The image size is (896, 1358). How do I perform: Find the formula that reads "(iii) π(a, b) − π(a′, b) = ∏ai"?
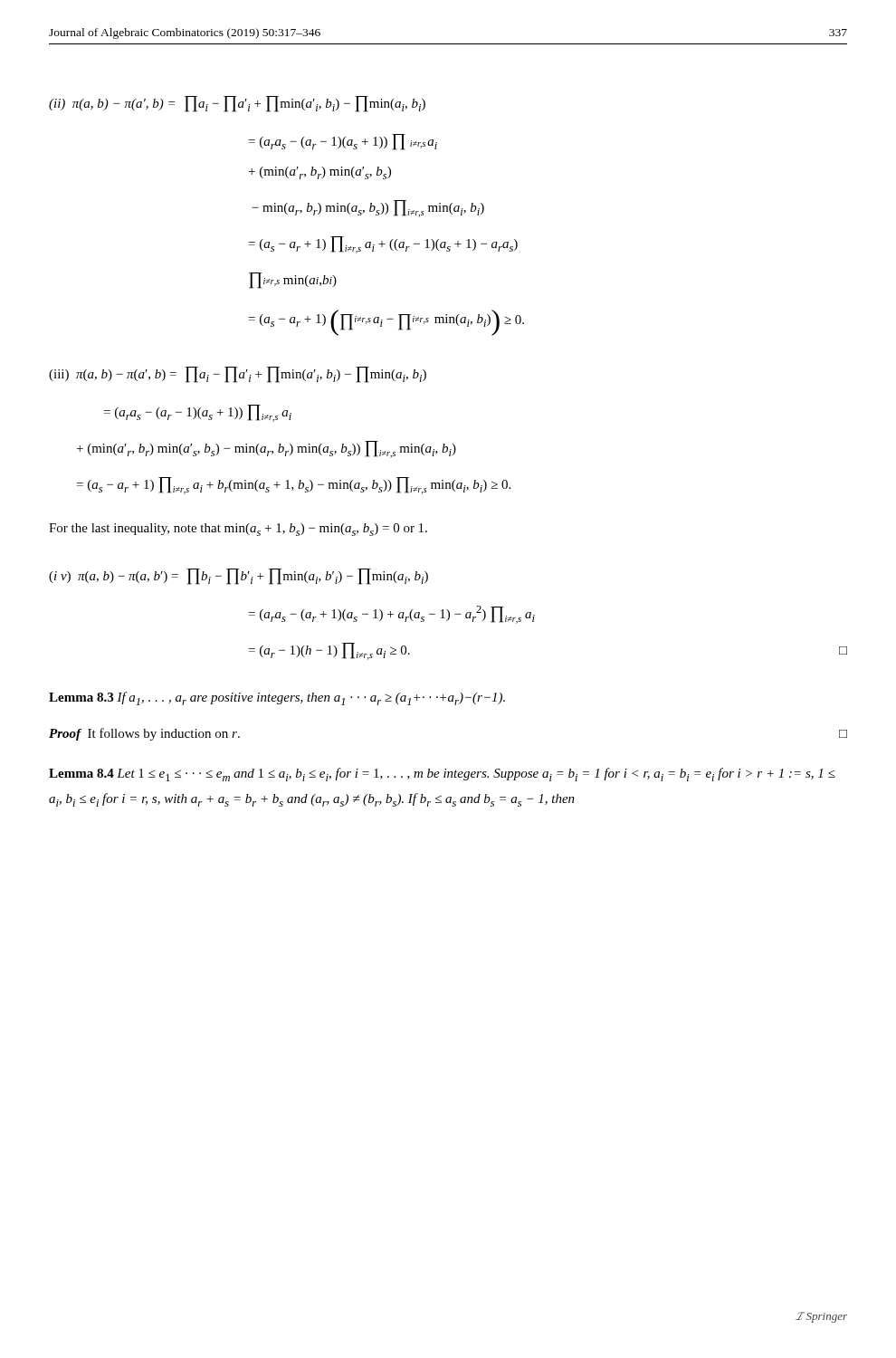click(x=238, y=375)
